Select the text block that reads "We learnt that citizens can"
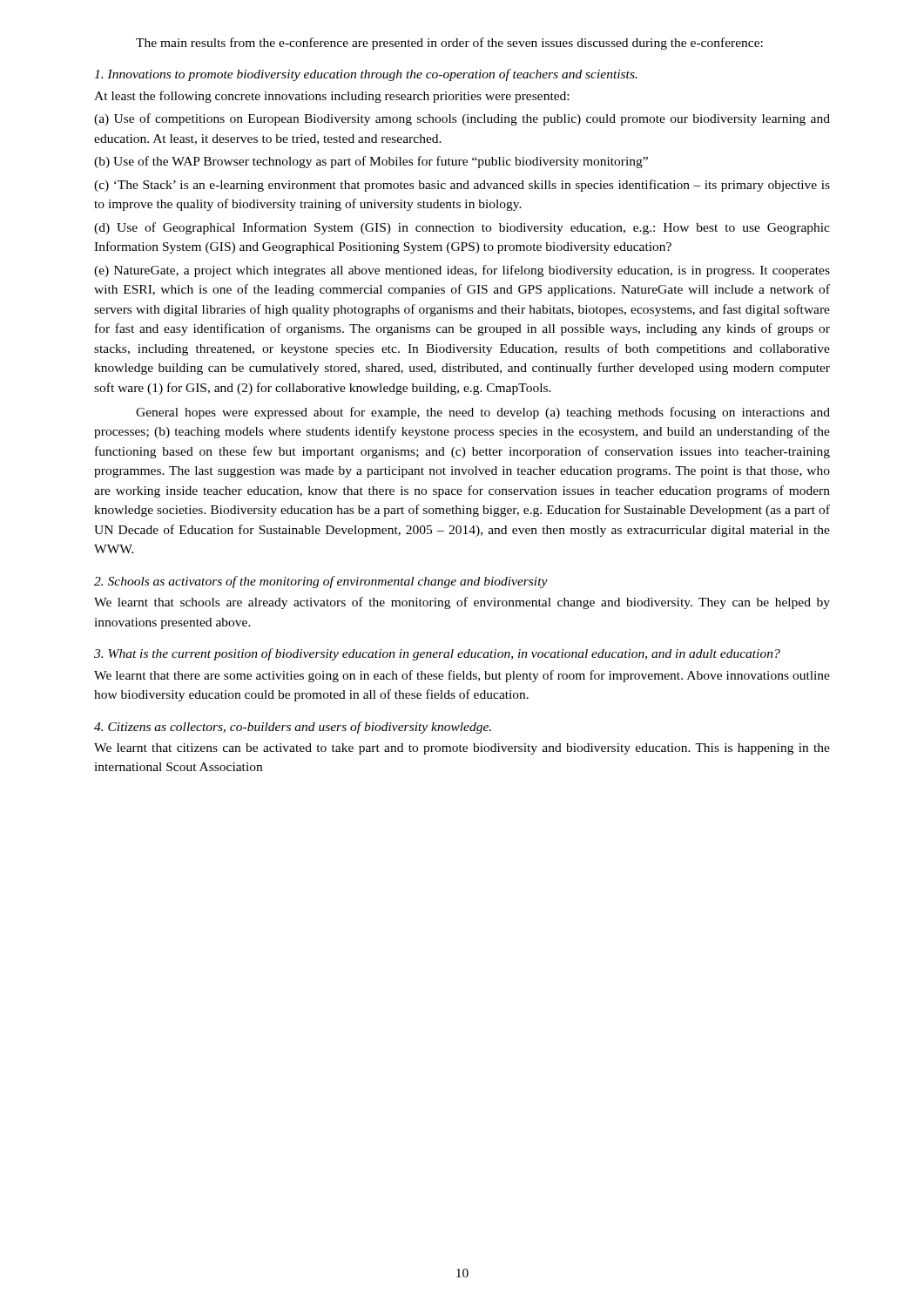 462,758
